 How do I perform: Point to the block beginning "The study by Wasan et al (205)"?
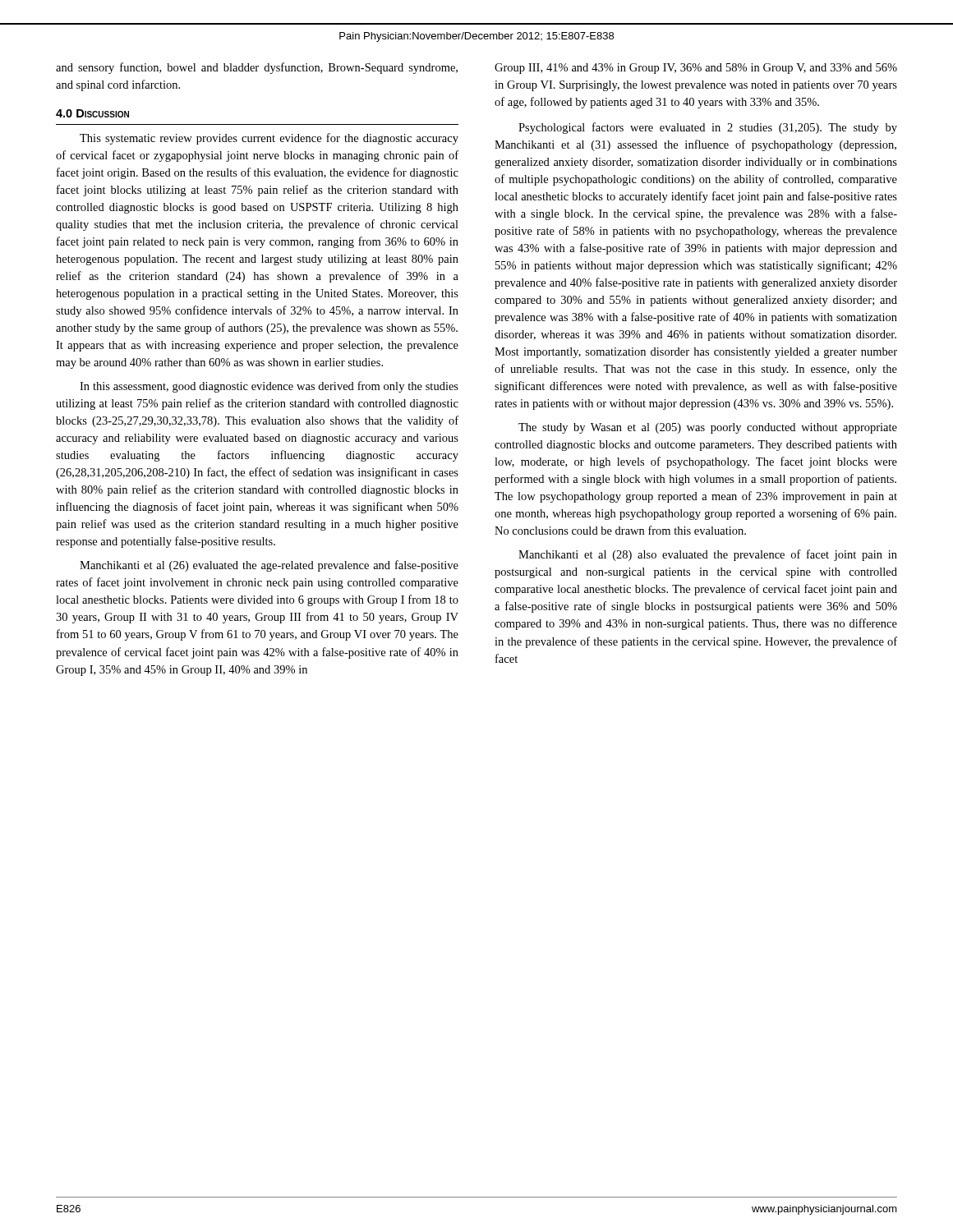pyautogui.click(x=696, y=480)
